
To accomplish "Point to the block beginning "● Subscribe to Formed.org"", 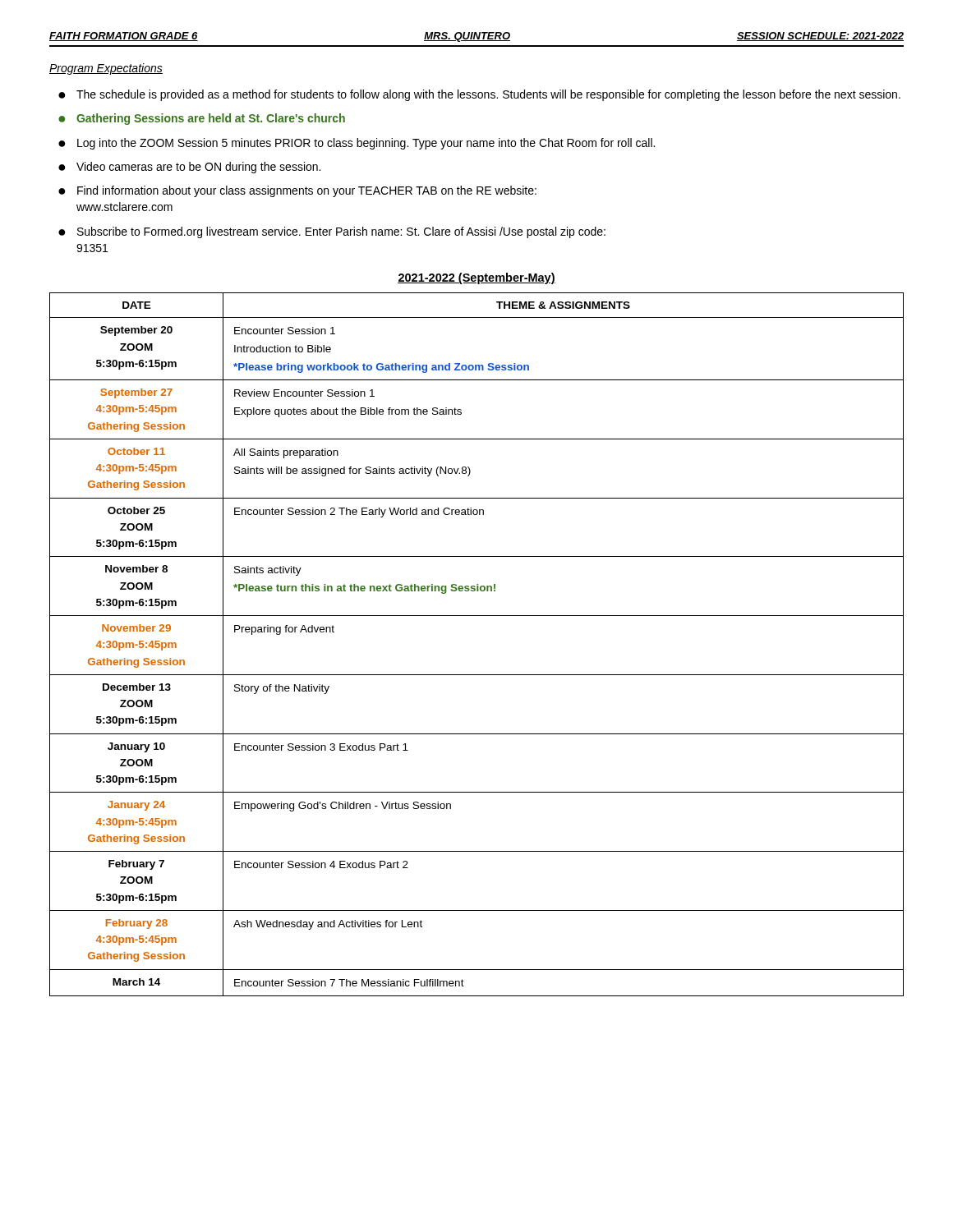I will (x=332, y=240).
